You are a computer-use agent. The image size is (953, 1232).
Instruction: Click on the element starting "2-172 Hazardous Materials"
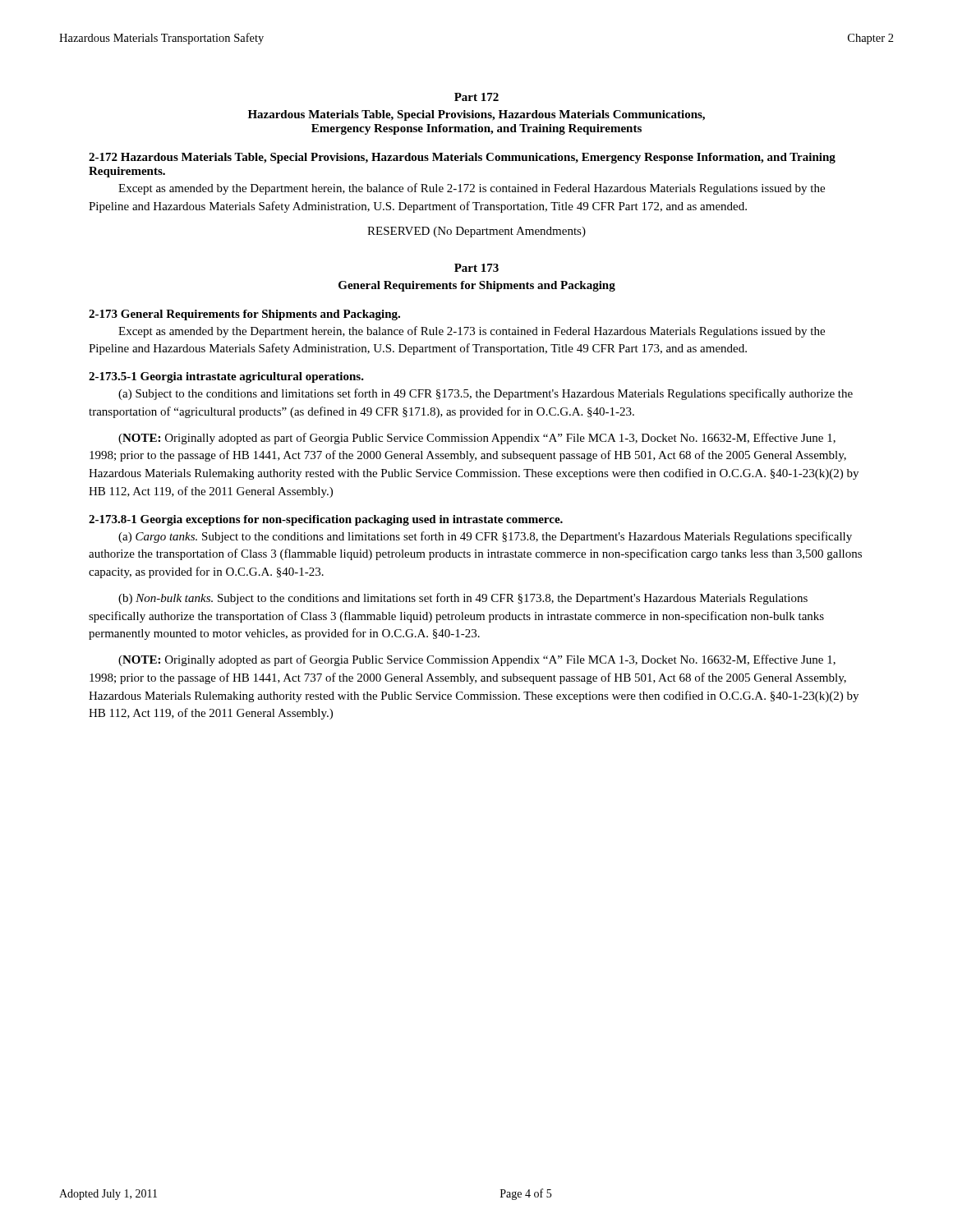pyautogui.click(x=462, y=164)
